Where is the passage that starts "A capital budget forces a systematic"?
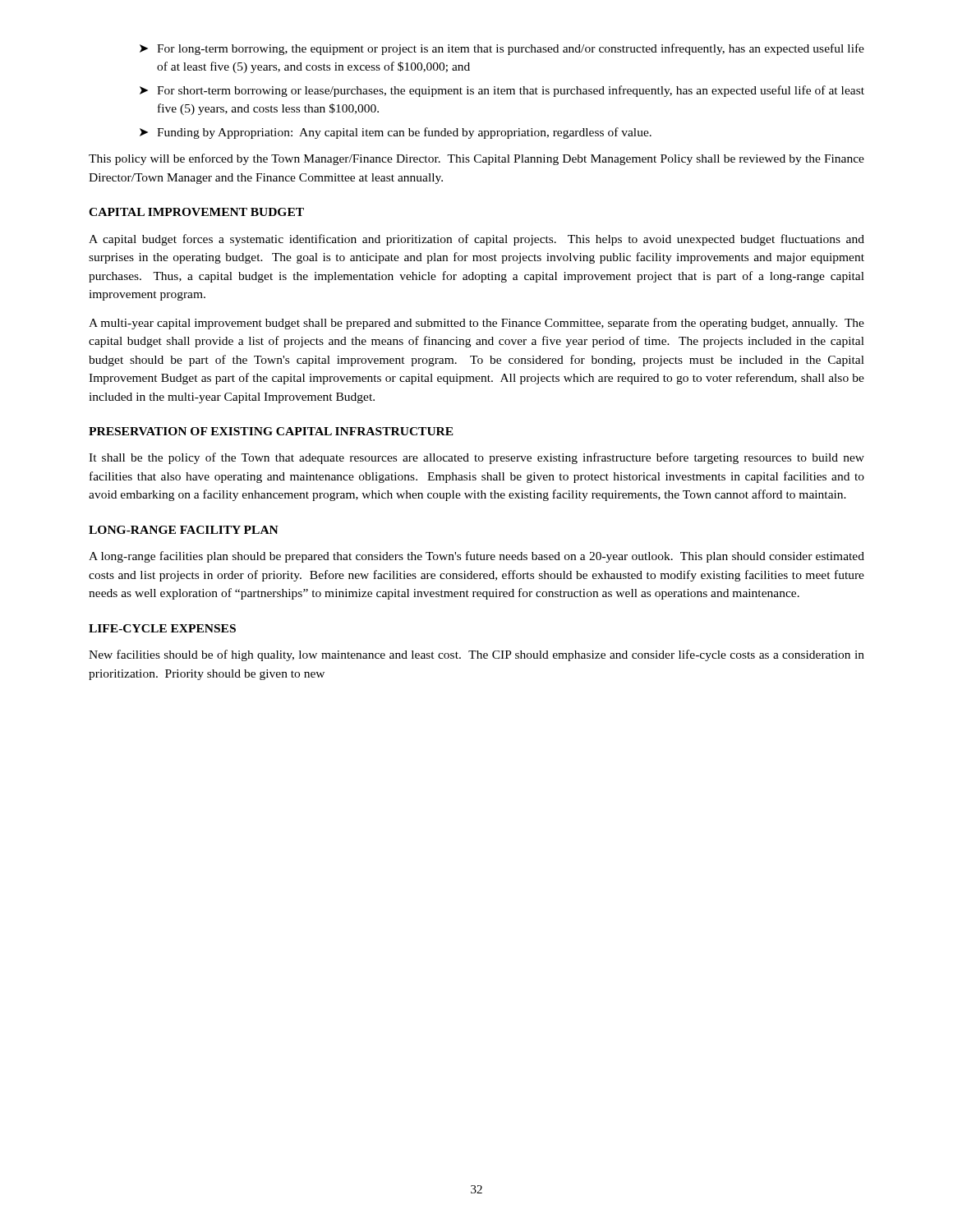 [x=476, y=266]
